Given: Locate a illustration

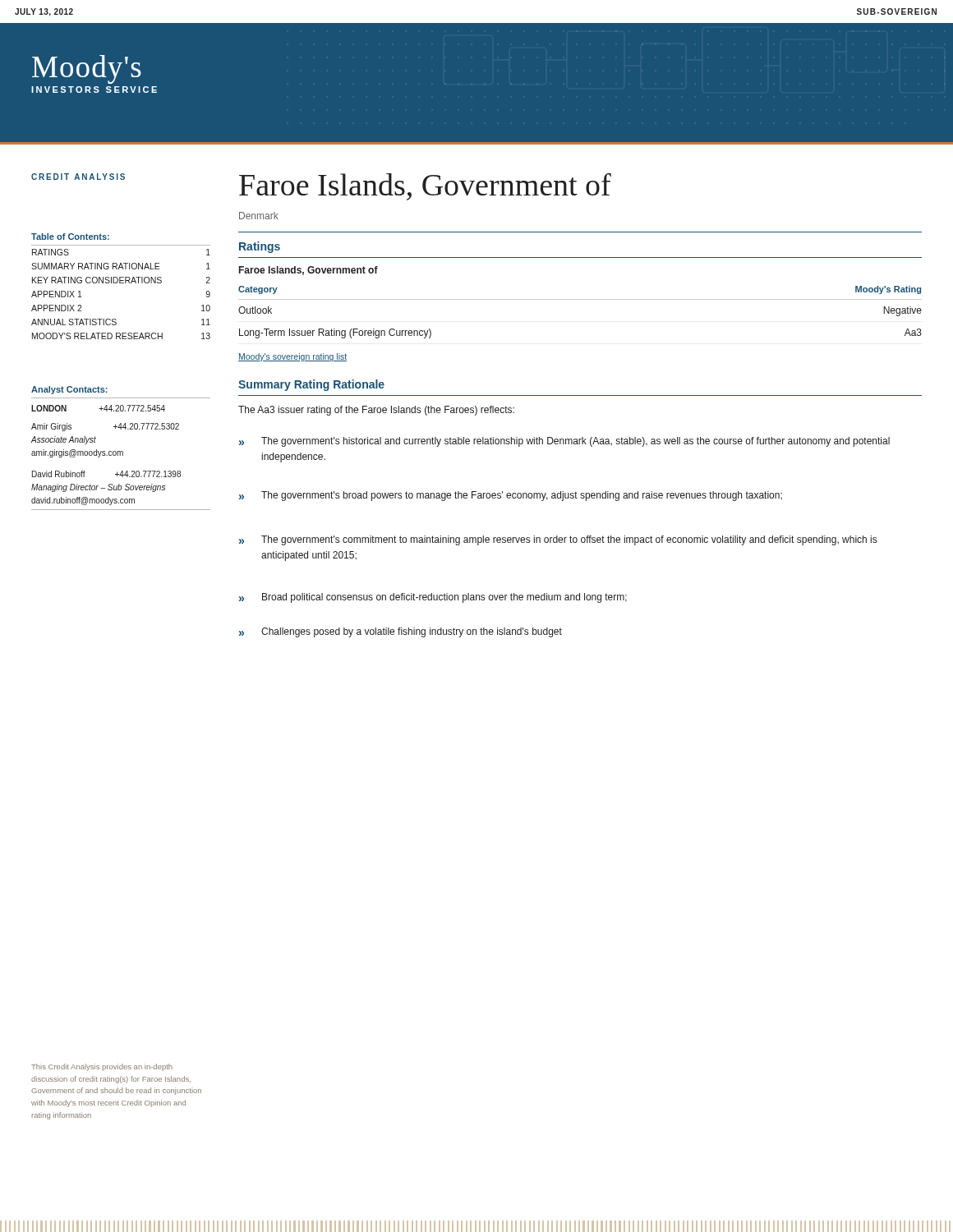Looking at the screenshot, I should click(476, 83).
